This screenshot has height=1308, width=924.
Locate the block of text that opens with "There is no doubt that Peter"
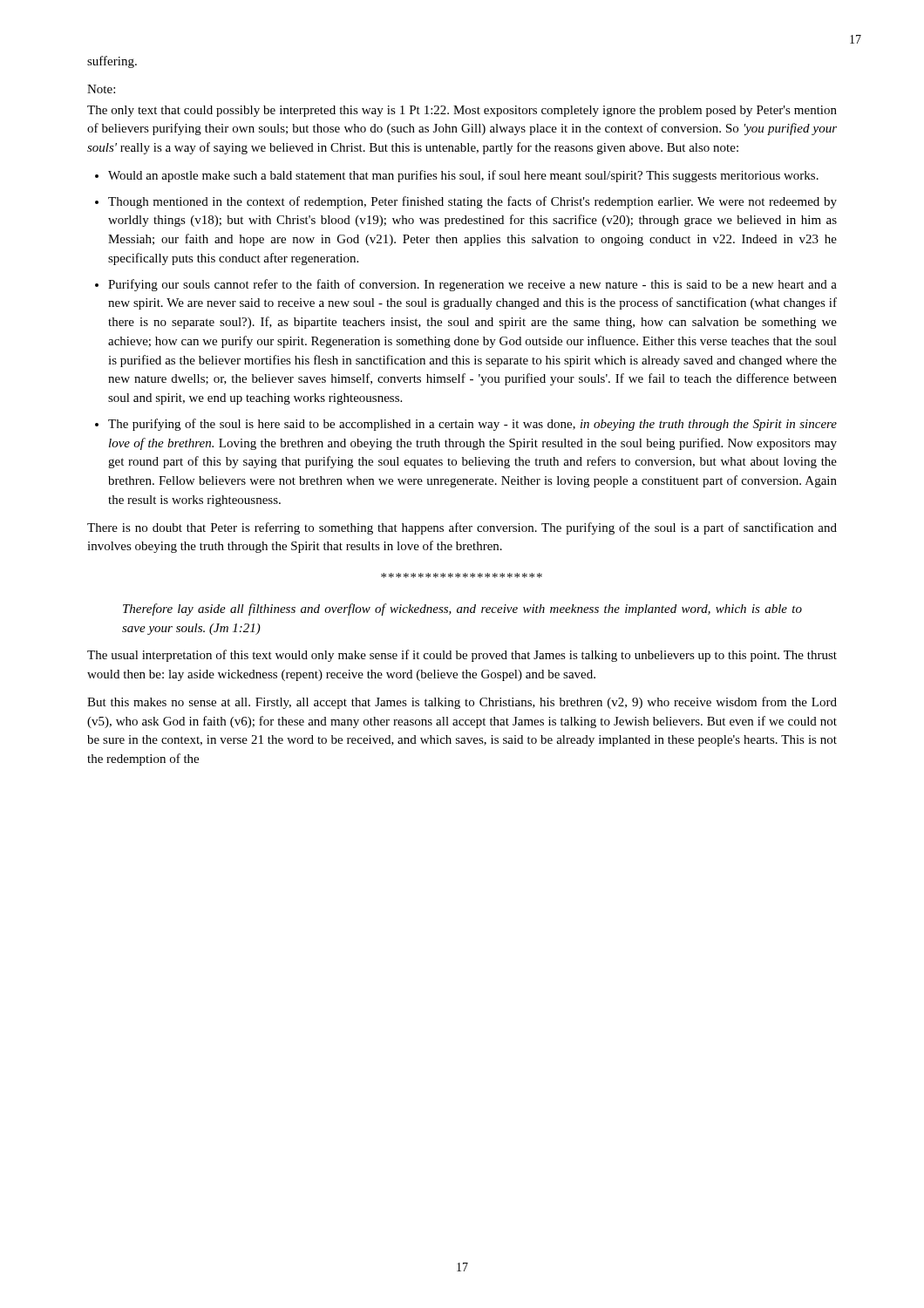click(462, 537)
